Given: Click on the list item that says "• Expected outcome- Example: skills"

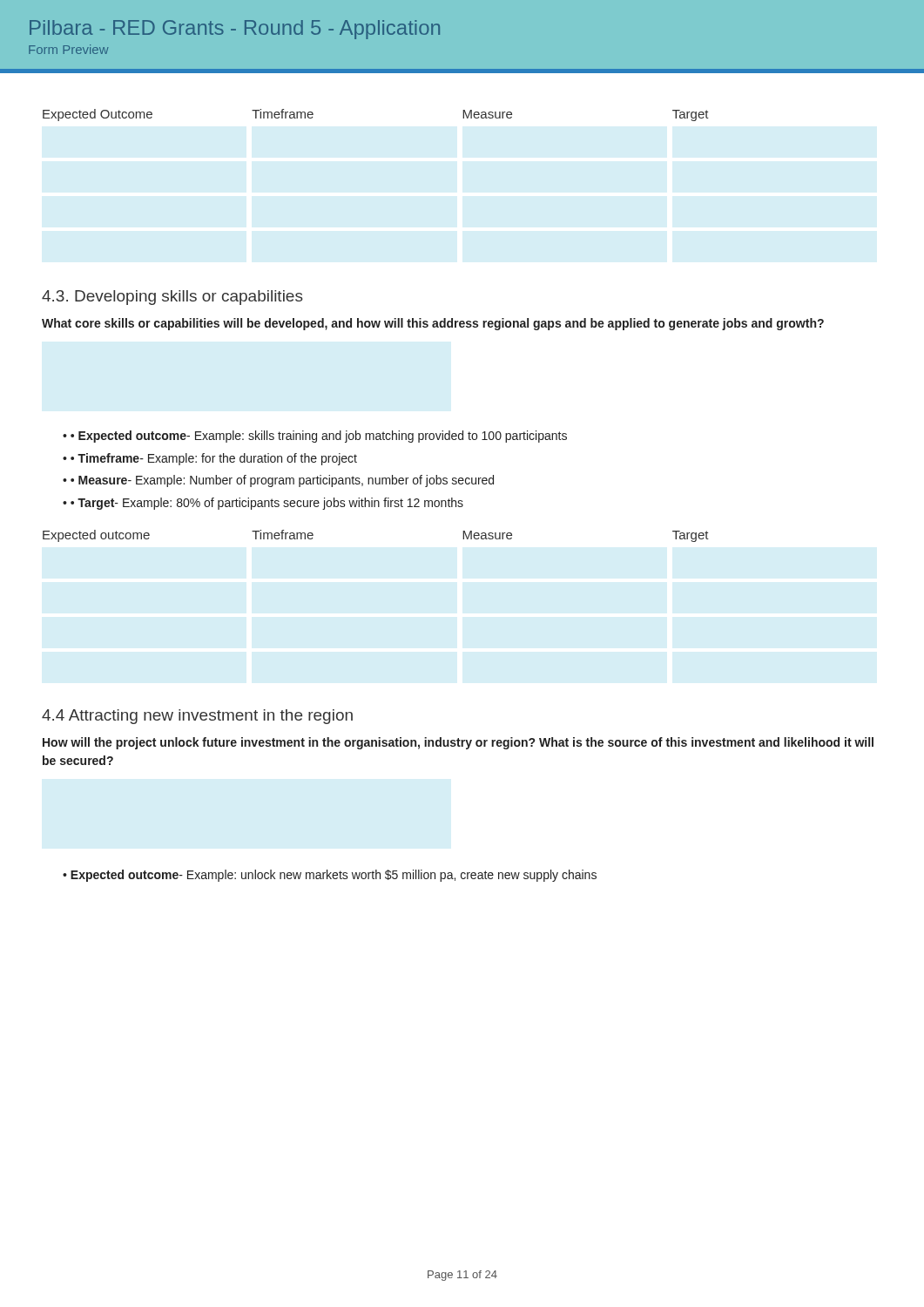Looking at the screenshot, I should pos(319,436).
